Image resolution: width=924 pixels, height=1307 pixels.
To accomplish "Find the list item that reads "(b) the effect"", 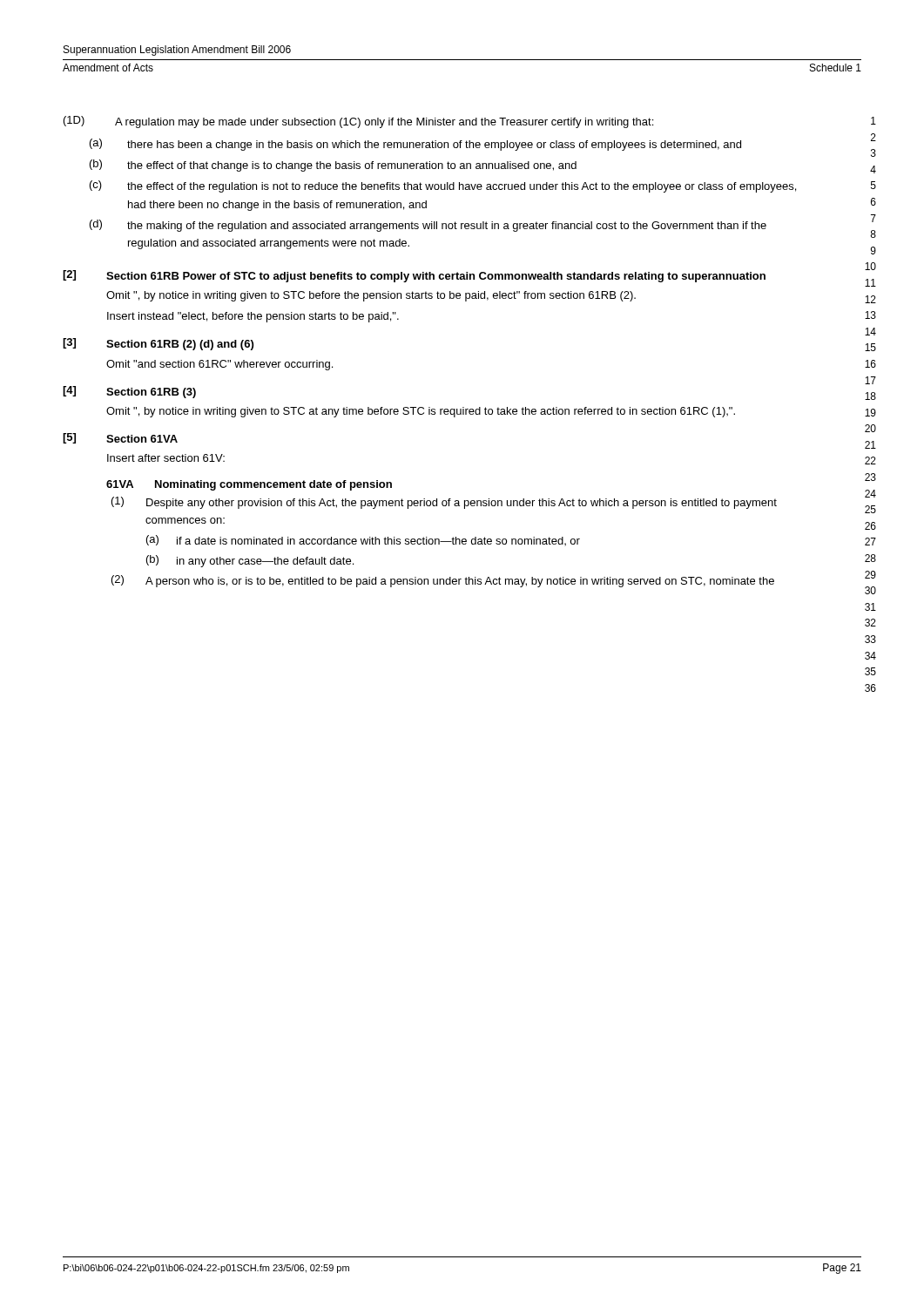I will pyautogui.click(x=437, y=166).
